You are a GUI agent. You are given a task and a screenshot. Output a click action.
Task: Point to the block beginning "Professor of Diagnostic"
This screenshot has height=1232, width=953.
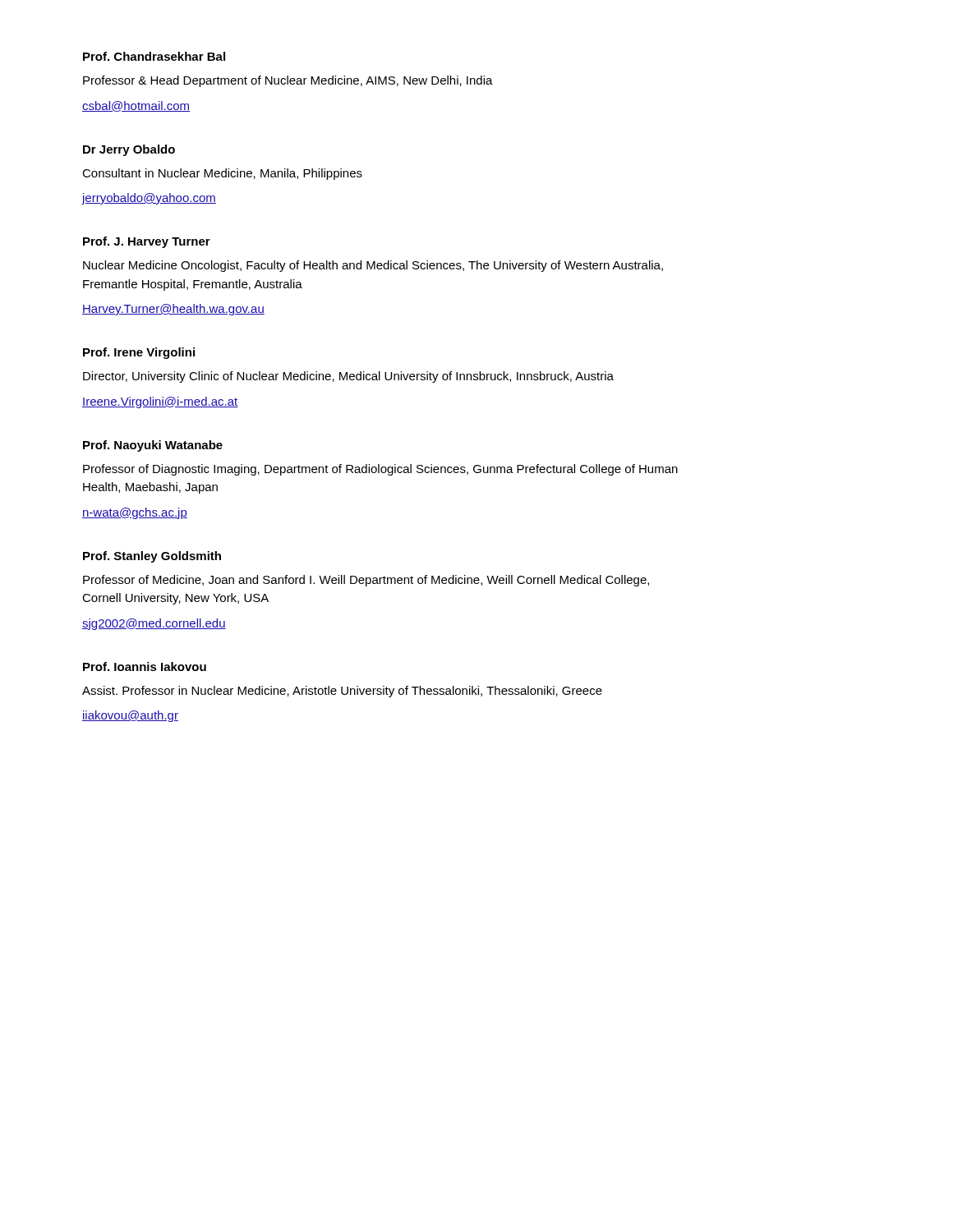point(380,477)
